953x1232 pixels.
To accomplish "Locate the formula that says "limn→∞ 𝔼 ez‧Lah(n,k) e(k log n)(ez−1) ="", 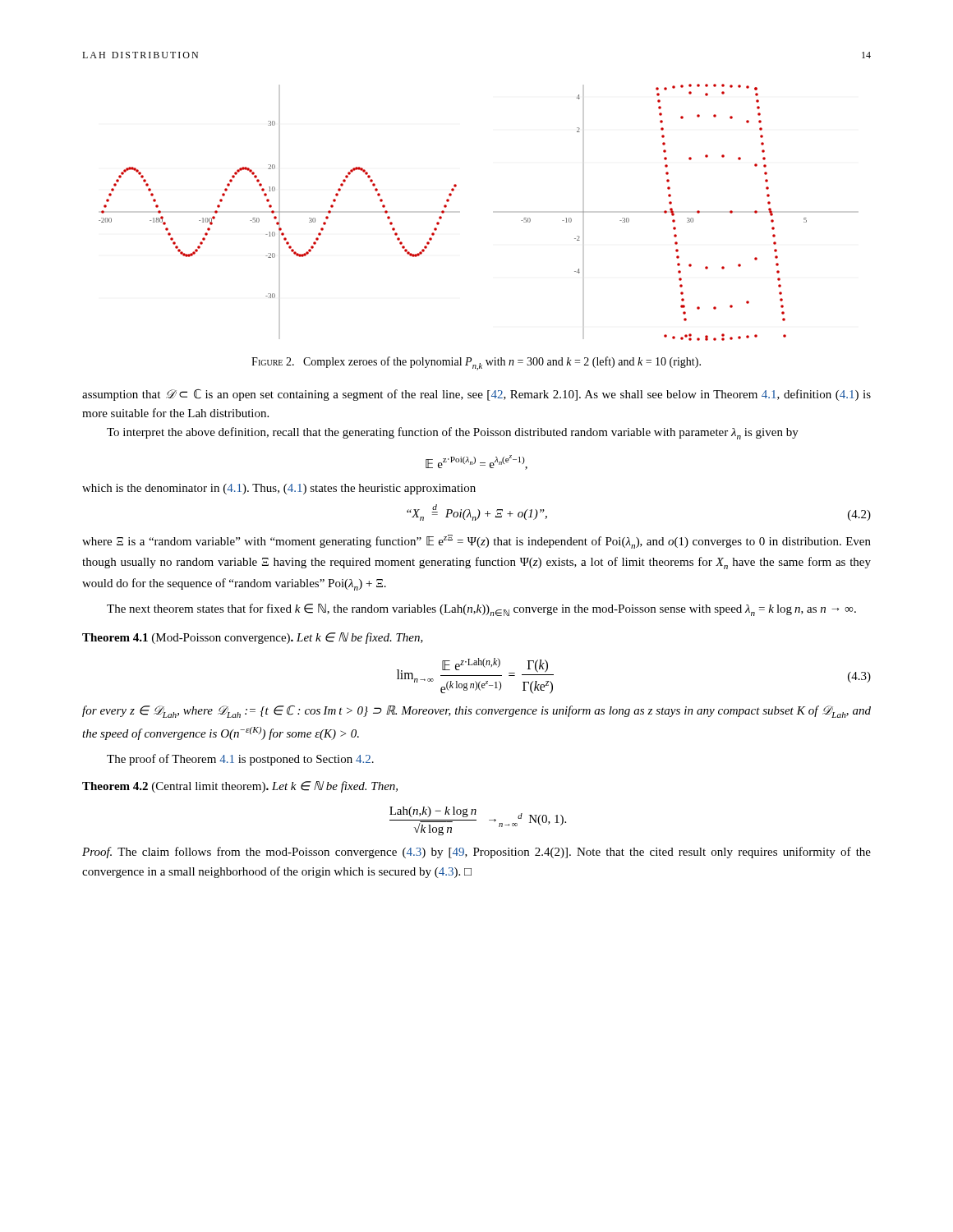I will click(x=471, y=676).
